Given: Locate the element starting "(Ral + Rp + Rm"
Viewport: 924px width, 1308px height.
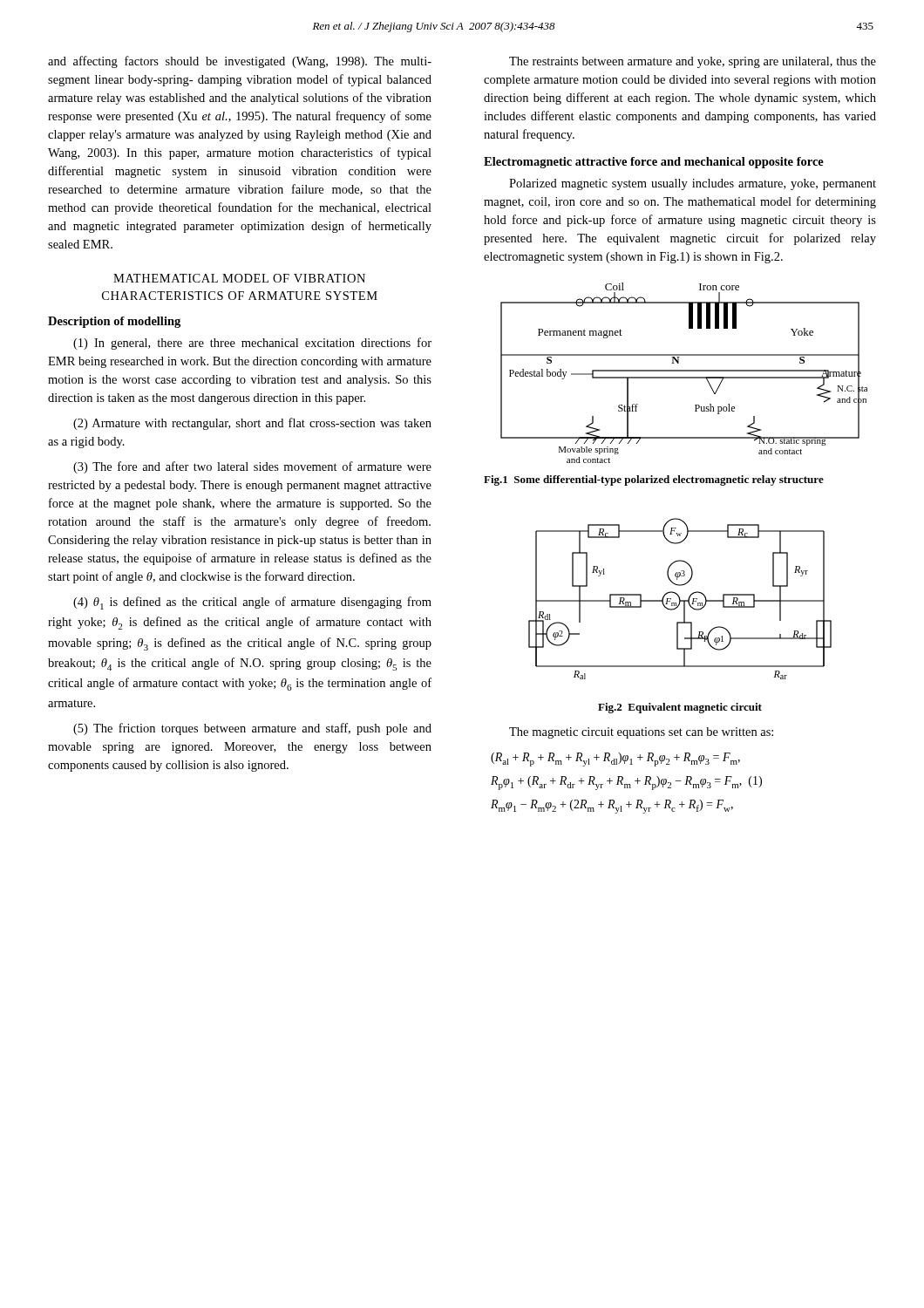Looking at the screenshot, I should point(627,782).
